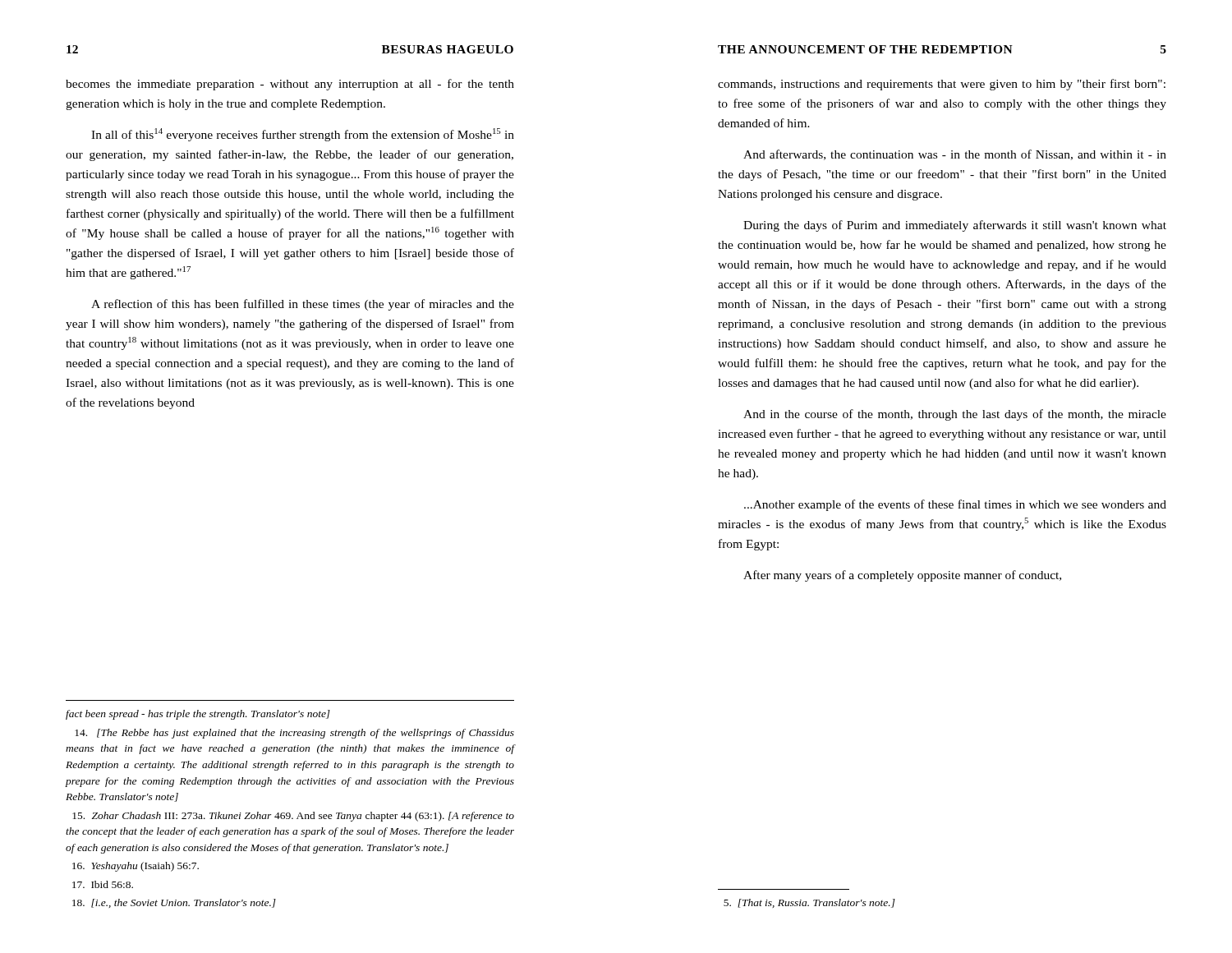This screenshot has width=1232, height=953.
Task: Find the footnote with the text "Ibid 56:8."
Action: point(100,884)
